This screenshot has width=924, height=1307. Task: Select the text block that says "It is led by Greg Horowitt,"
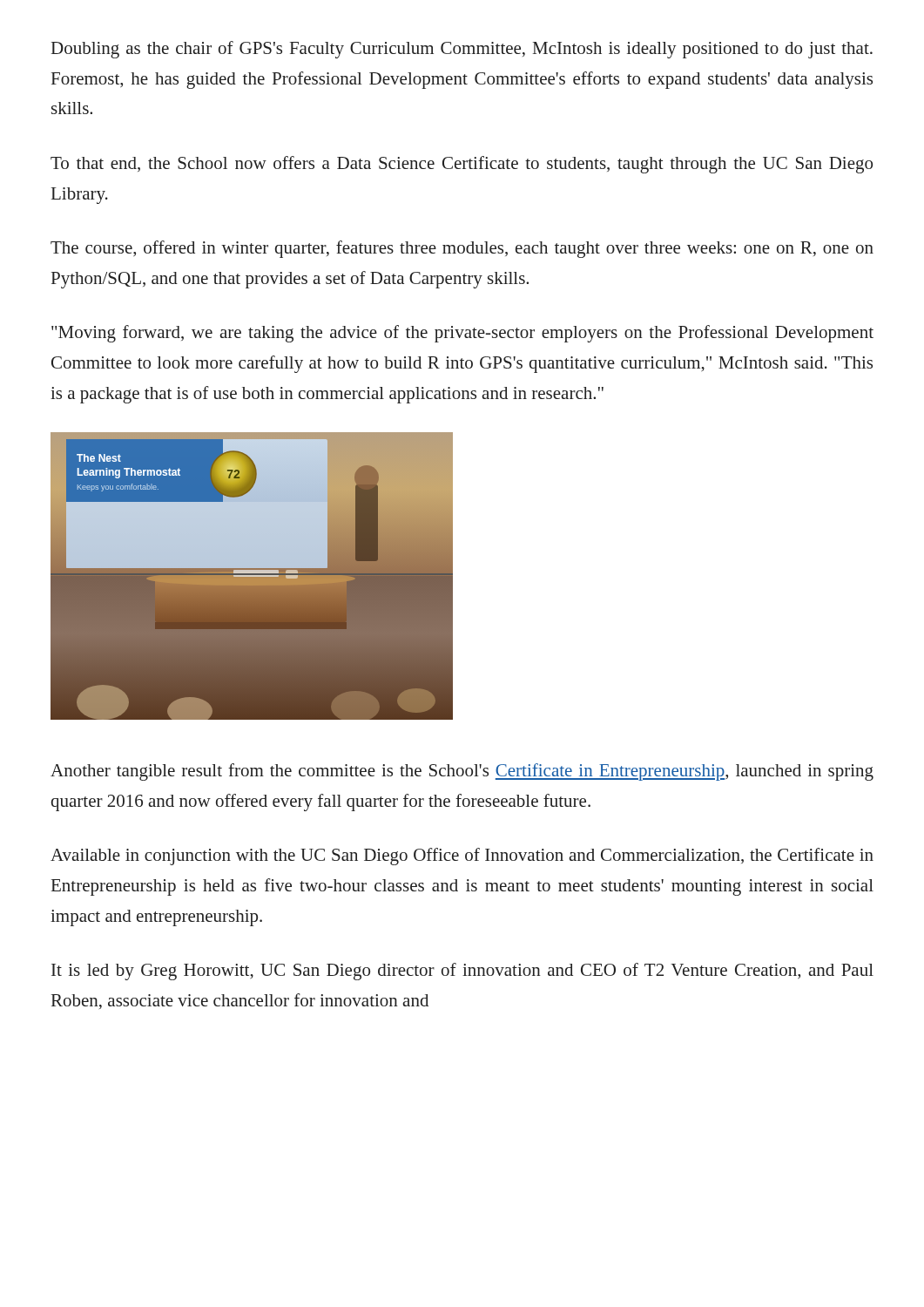[462, 985]
